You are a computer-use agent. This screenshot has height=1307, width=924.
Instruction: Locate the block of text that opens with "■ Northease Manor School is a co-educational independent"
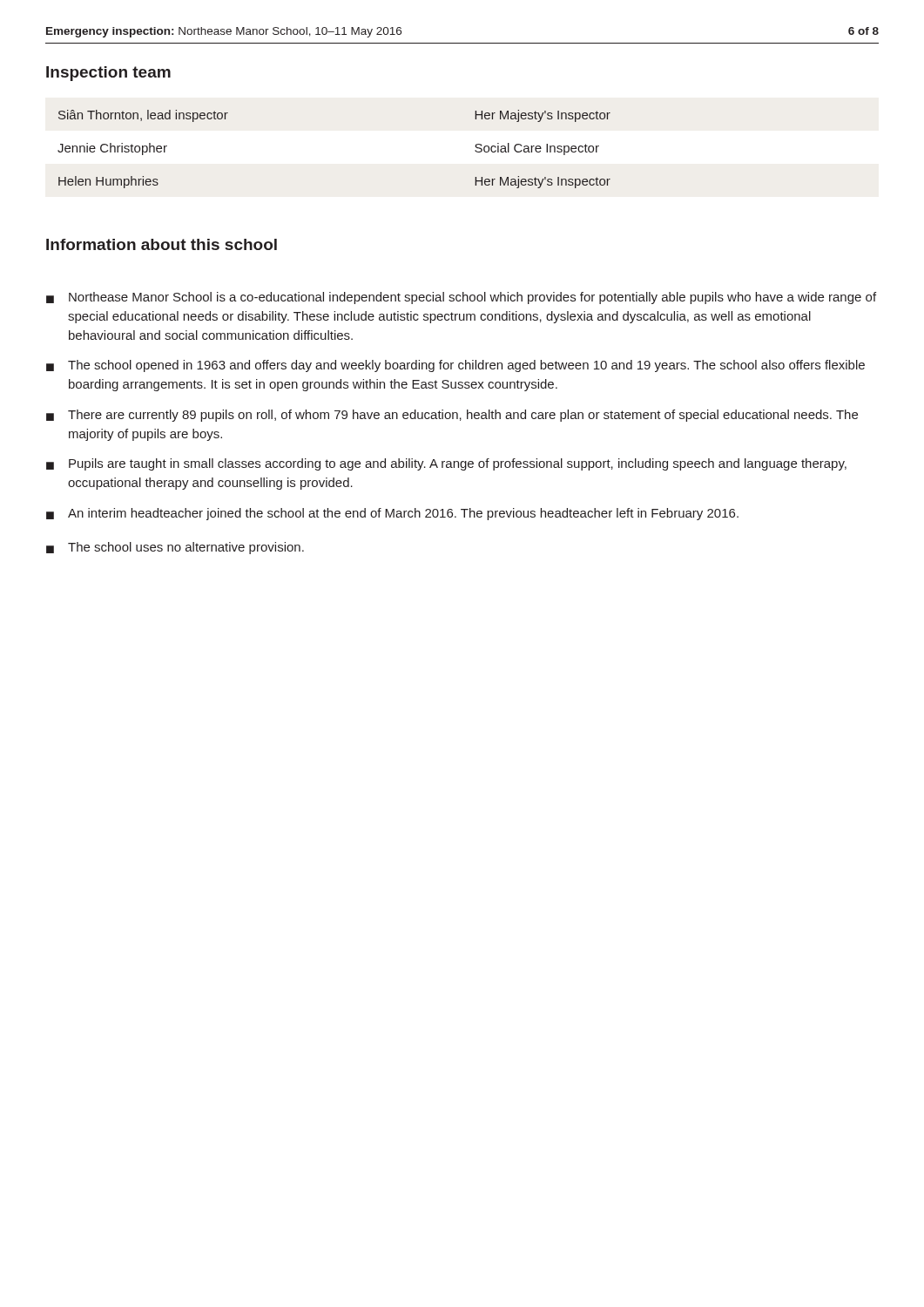462,316
